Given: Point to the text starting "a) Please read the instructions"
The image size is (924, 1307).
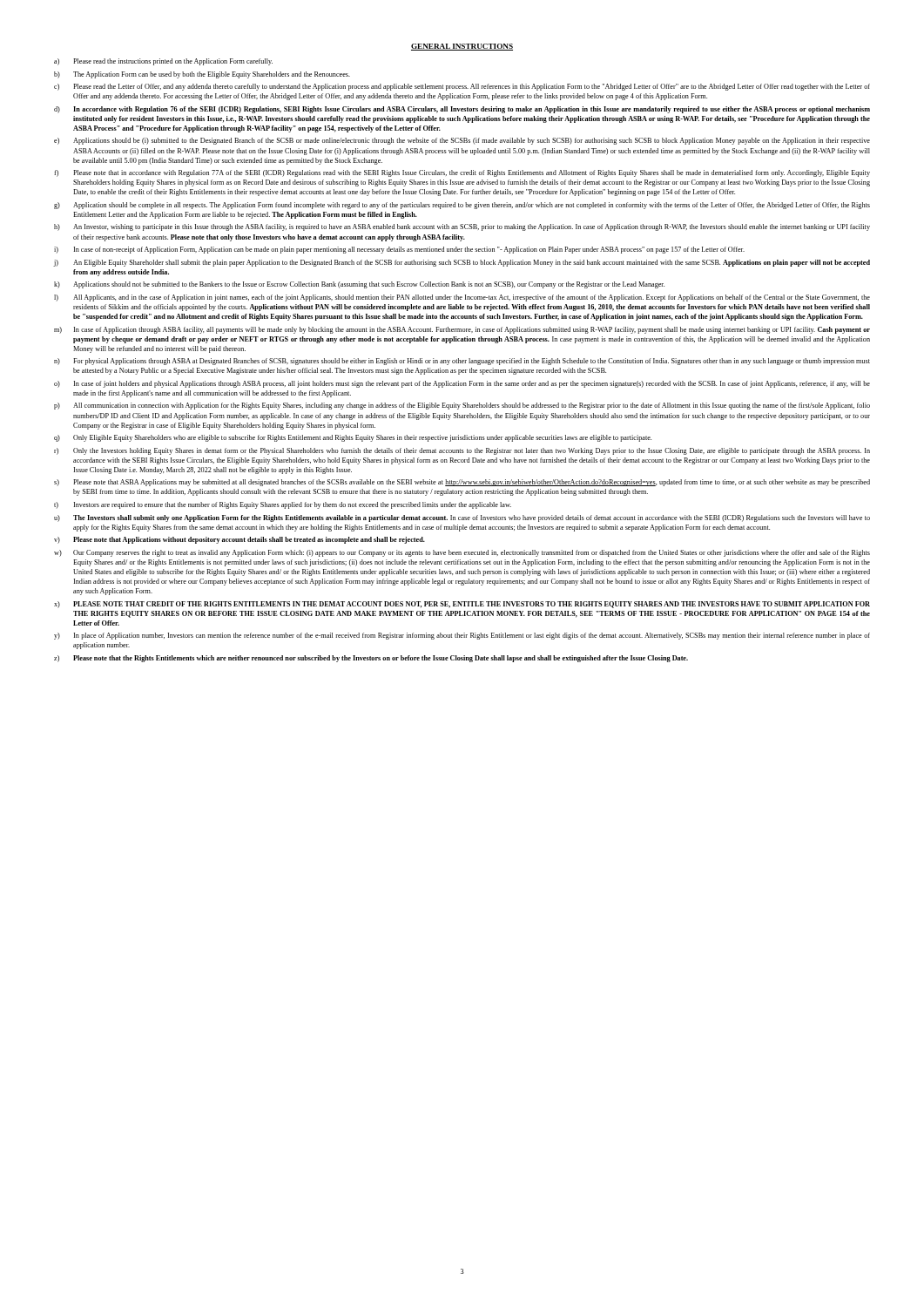Looking at the screenshot, I should pos(462,61).
